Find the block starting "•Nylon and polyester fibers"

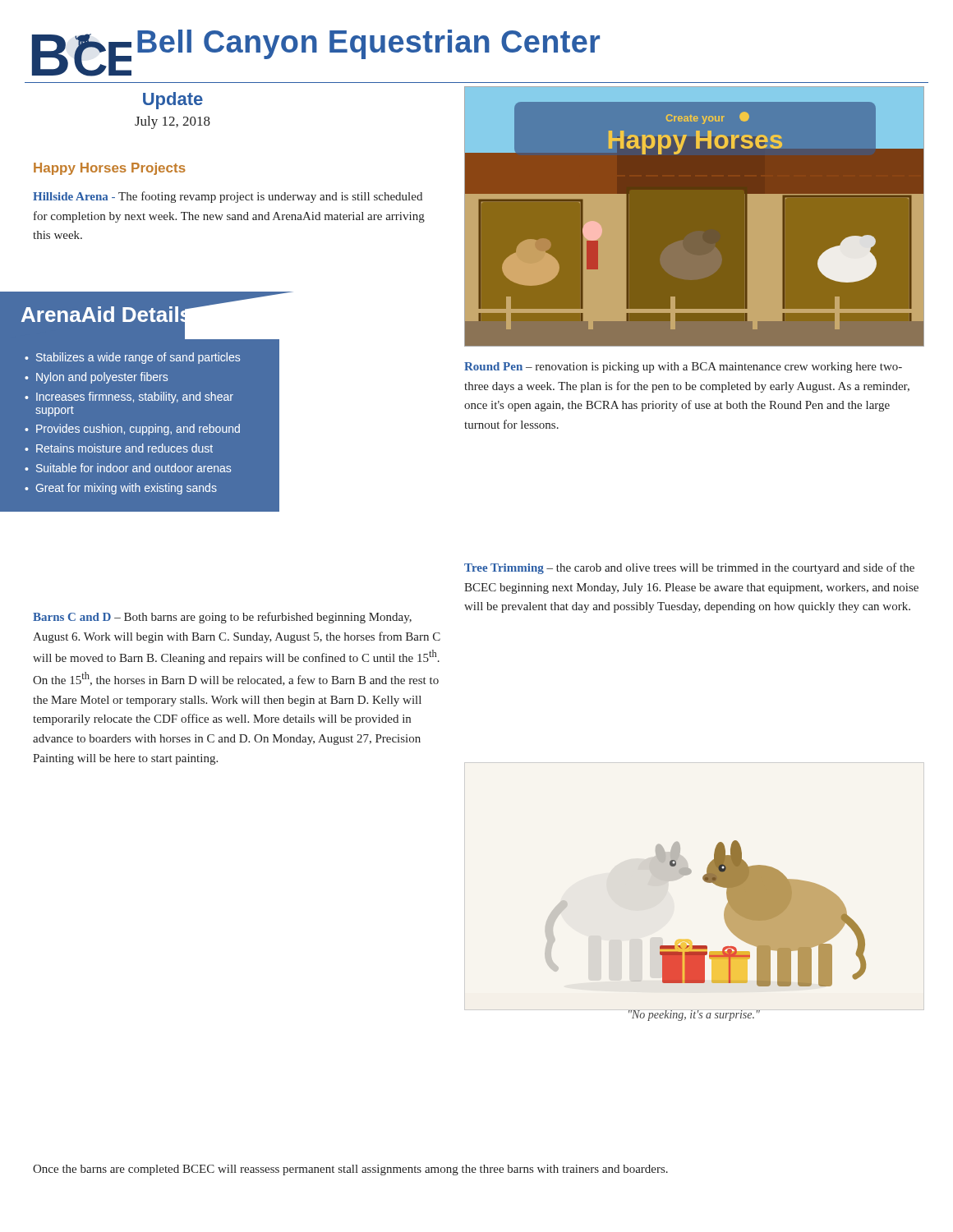coord(96,377)
